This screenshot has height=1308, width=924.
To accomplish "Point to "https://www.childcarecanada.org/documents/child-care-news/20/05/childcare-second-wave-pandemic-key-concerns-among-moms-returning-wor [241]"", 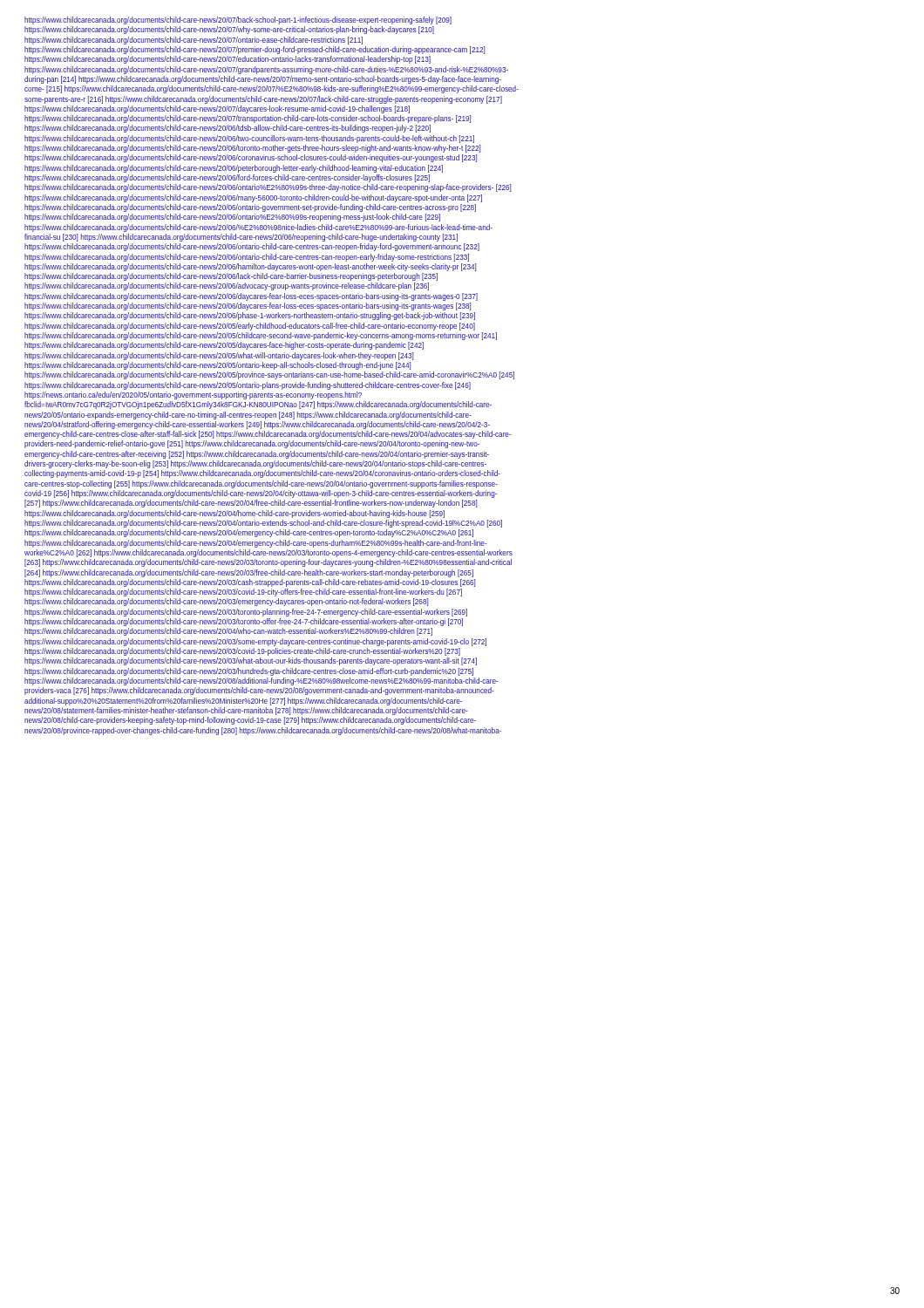I will 261,336.
